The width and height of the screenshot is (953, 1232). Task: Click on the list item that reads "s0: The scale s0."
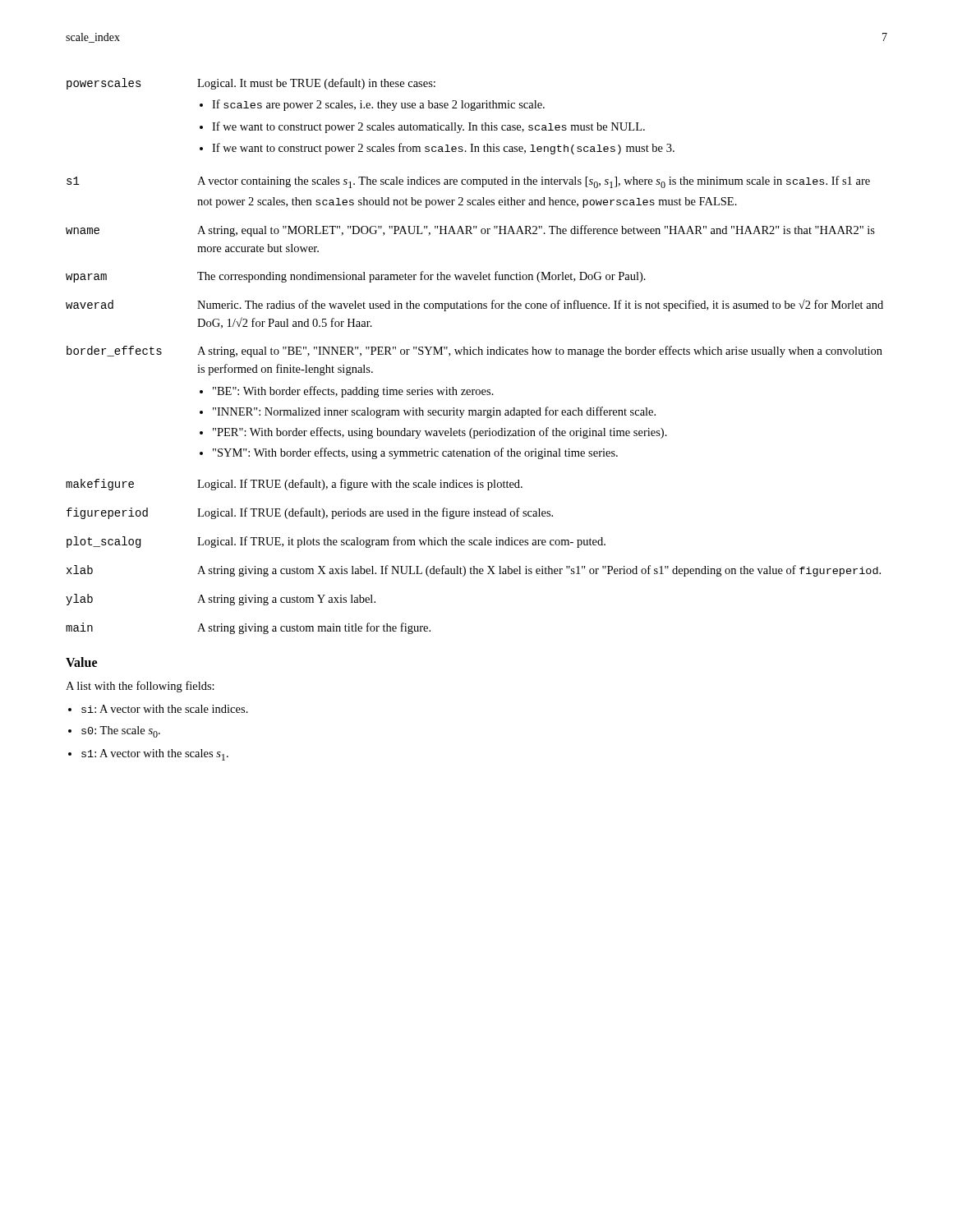pyautogui.click(x=121, y=732)
